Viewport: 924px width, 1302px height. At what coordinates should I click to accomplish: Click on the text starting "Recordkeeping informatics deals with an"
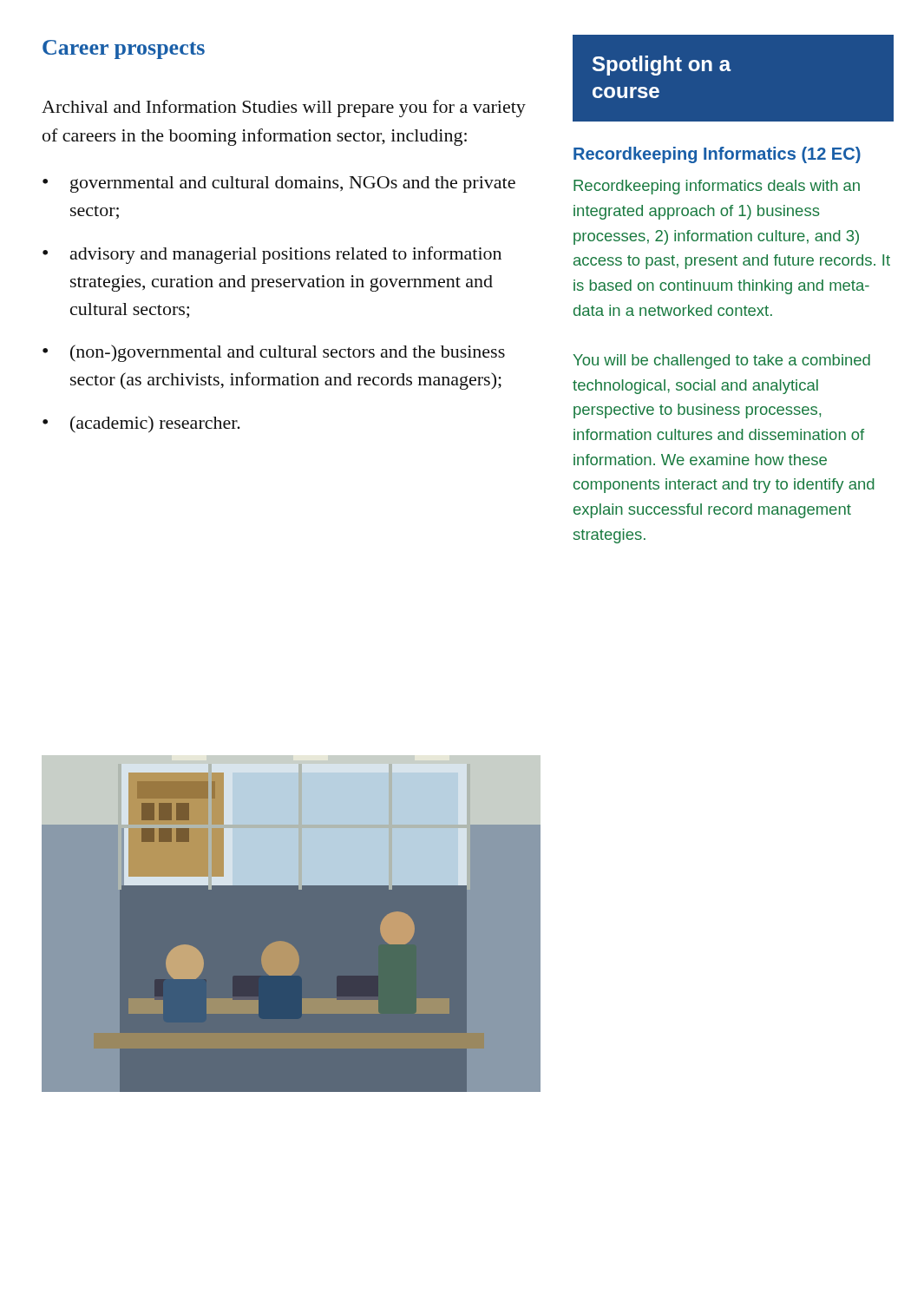[731, 360]
